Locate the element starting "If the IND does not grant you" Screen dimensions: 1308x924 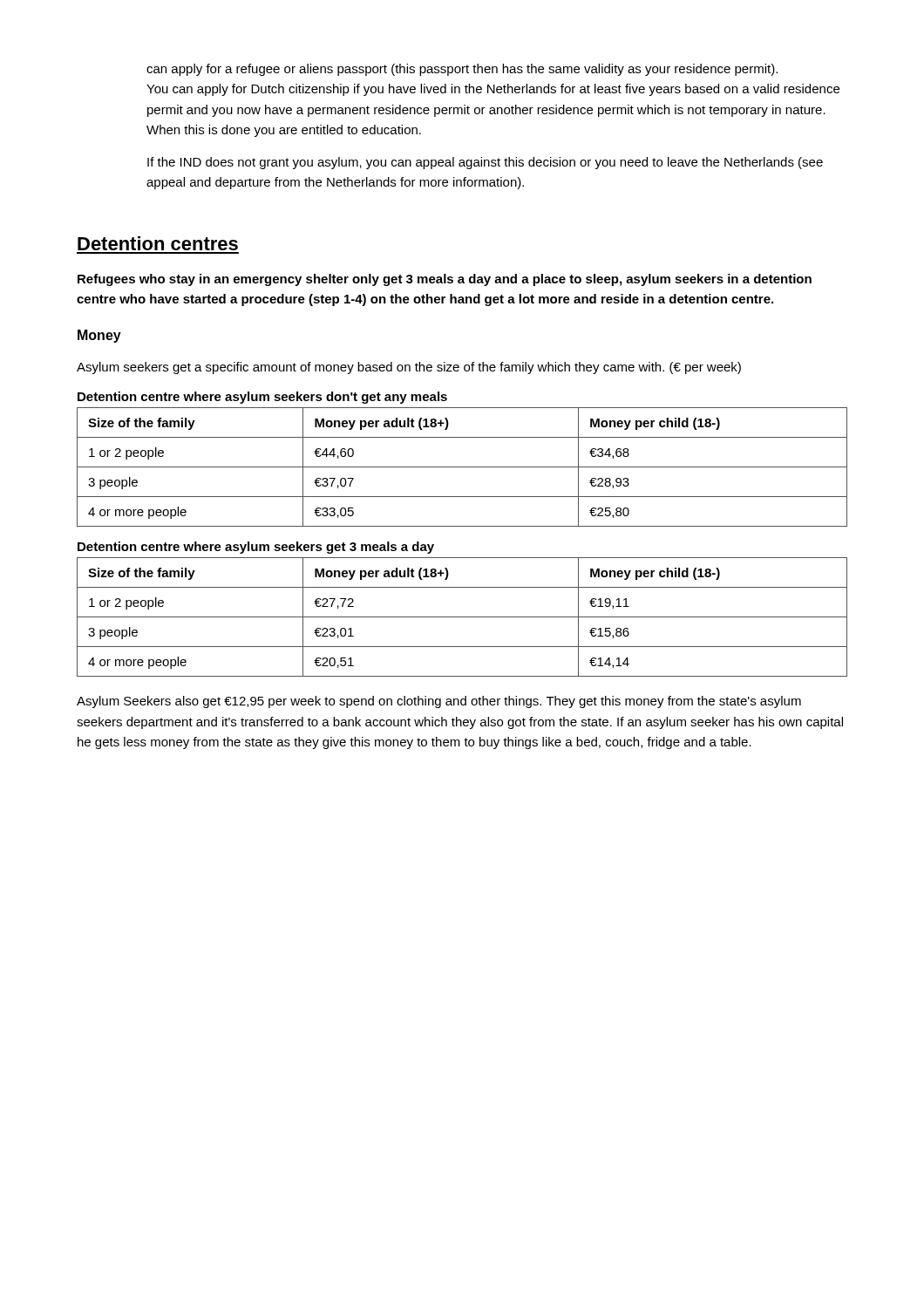point(497,172)
